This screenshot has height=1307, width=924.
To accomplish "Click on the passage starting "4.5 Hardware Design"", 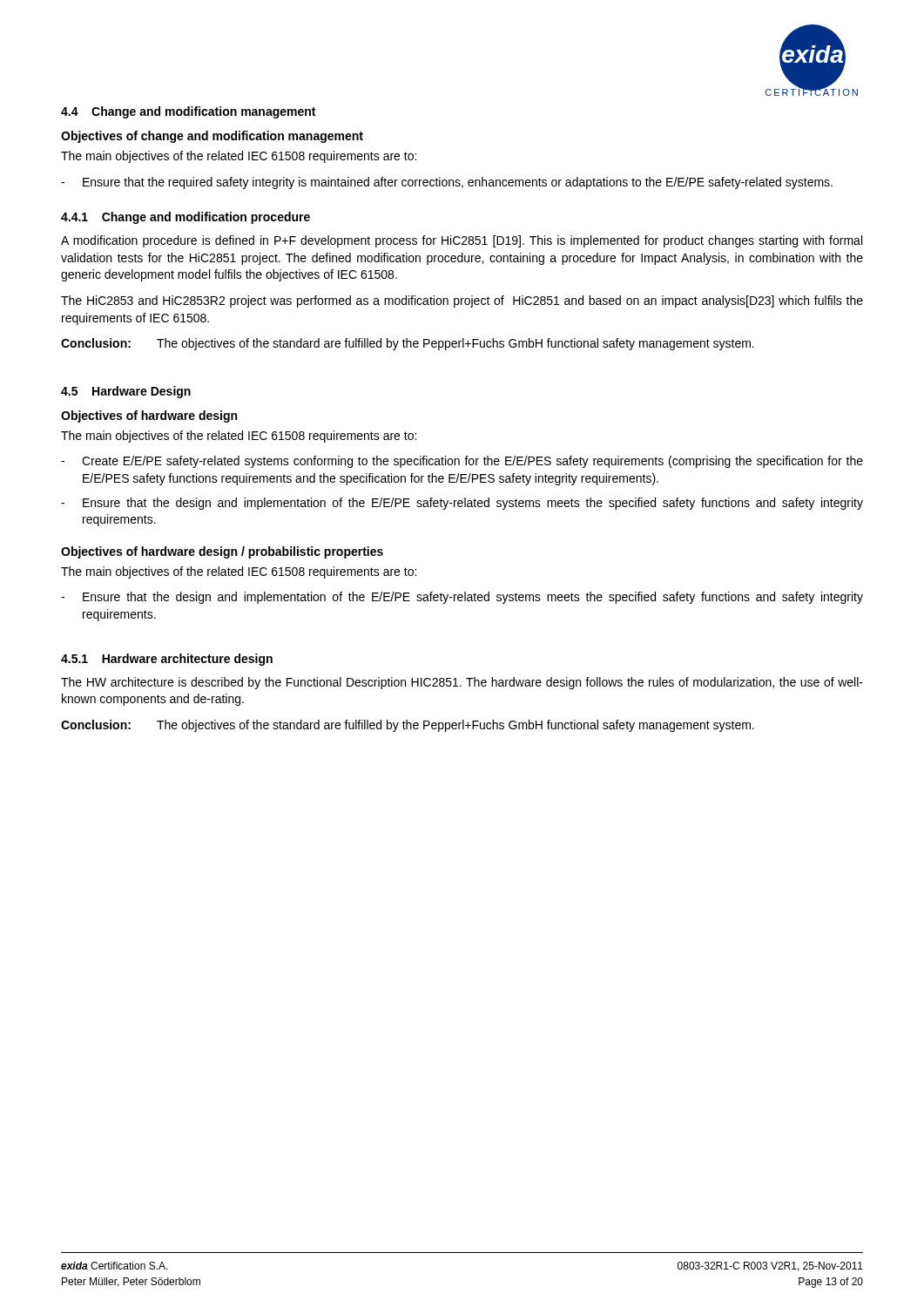I will [126, 391].
